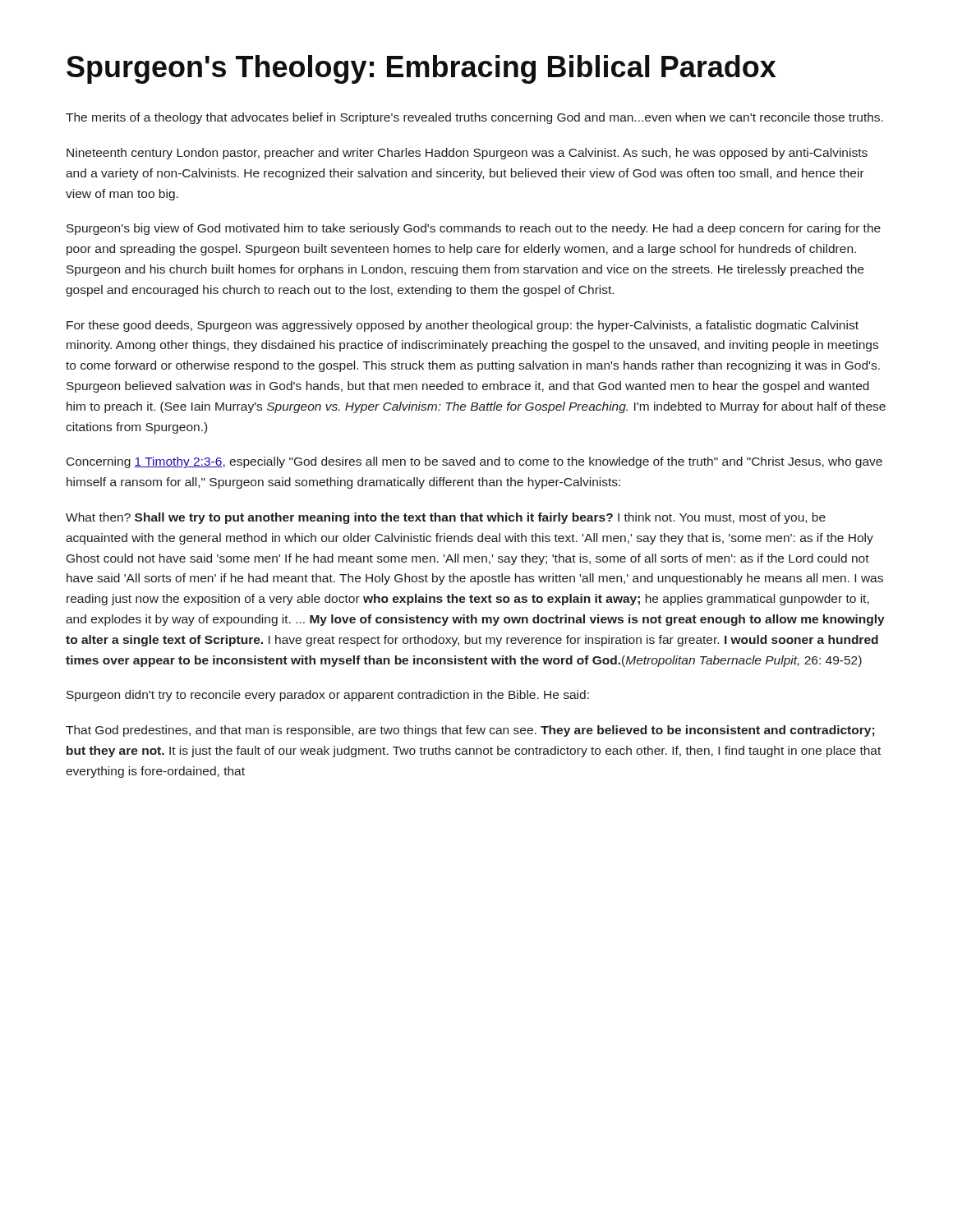Locate the text block that reads "Nineteenth century London pastor, preacher and writer Charles"

pos(467,173)
